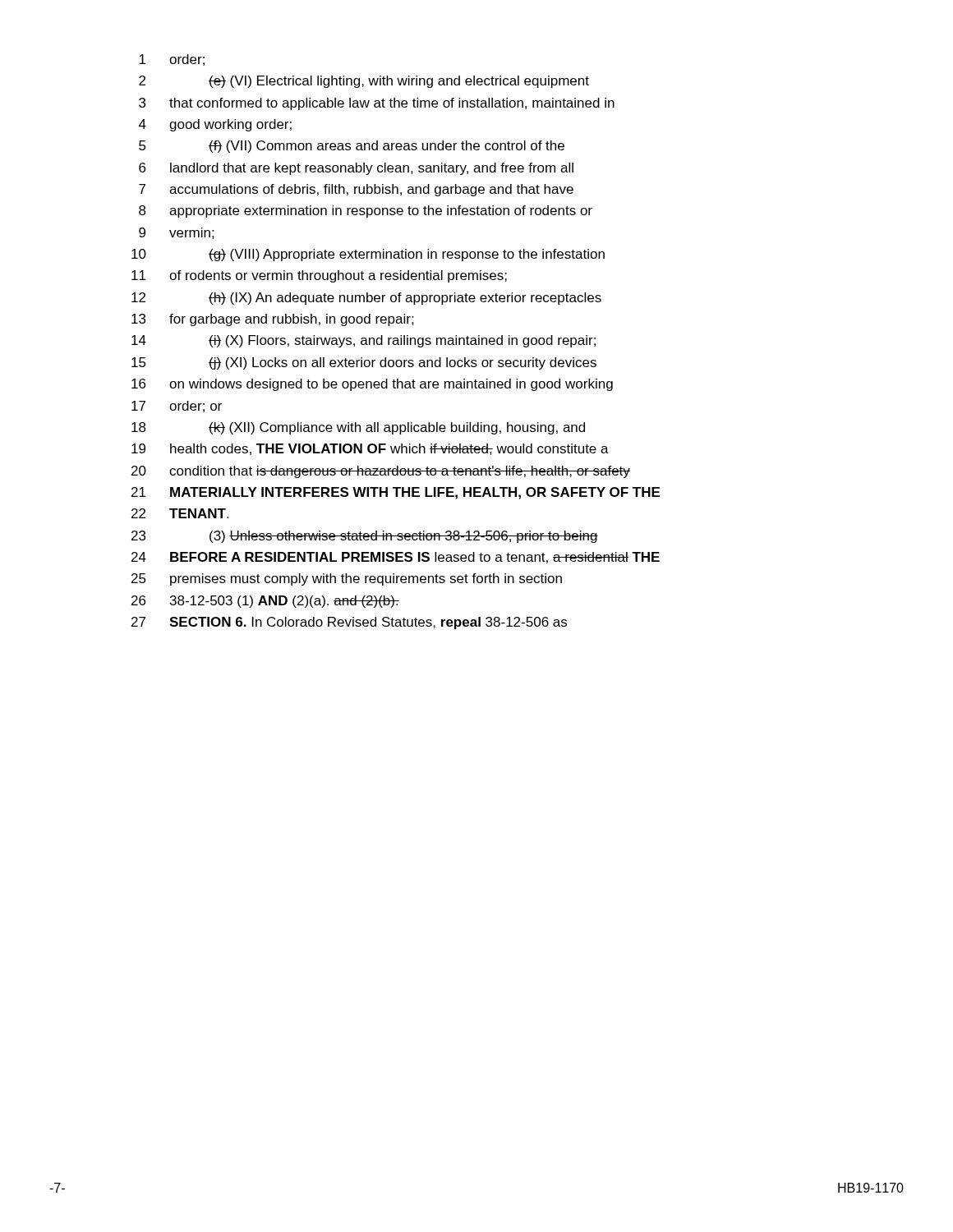Click the passage that begins "14 (i) (X) Floors, stairways, and railings"
Screen dimensions: 1232x953
tap(476, 341)
